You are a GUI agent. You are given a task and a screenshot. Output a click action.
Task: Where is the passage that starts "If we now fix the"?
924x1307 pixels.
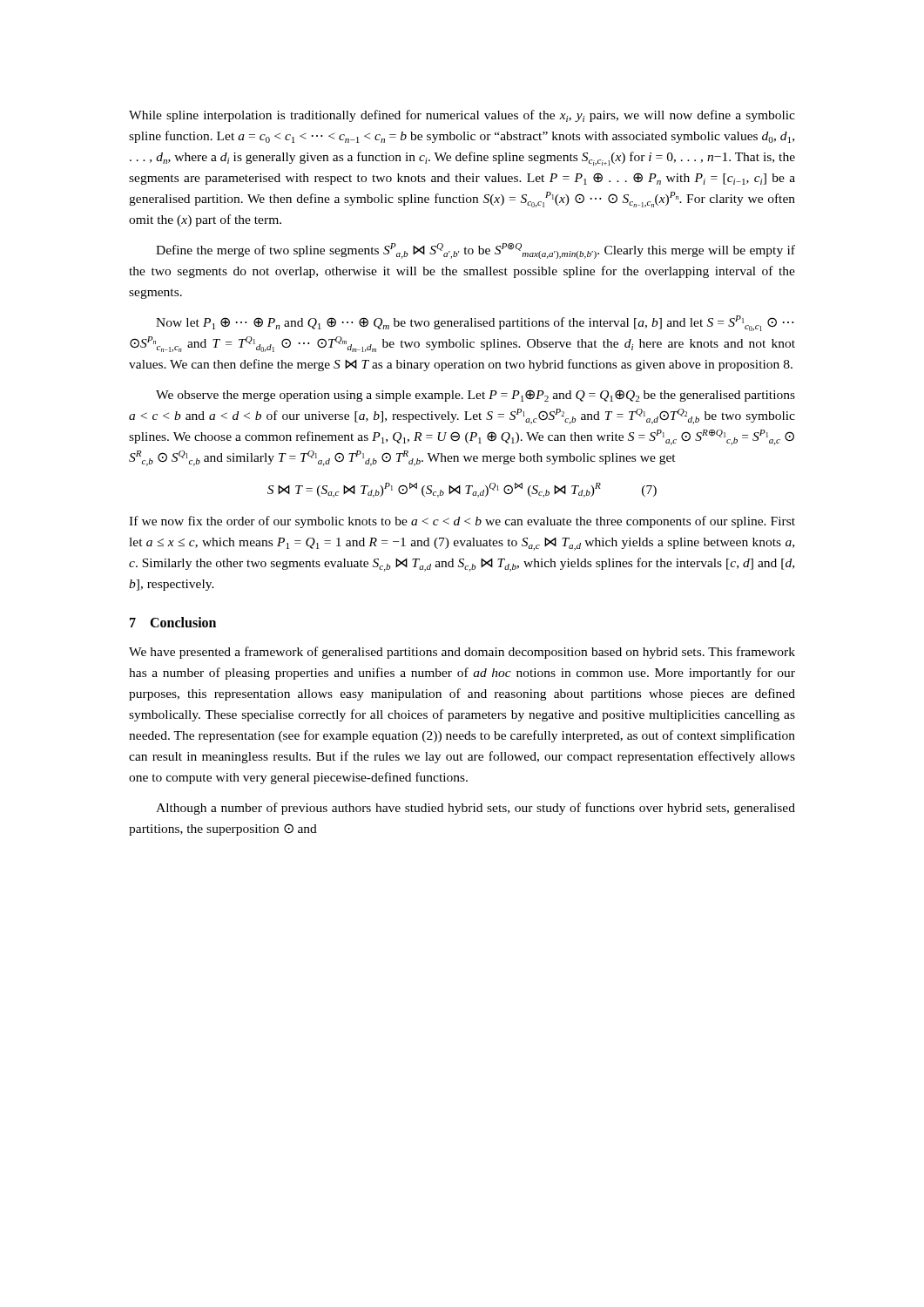[462, 553]
